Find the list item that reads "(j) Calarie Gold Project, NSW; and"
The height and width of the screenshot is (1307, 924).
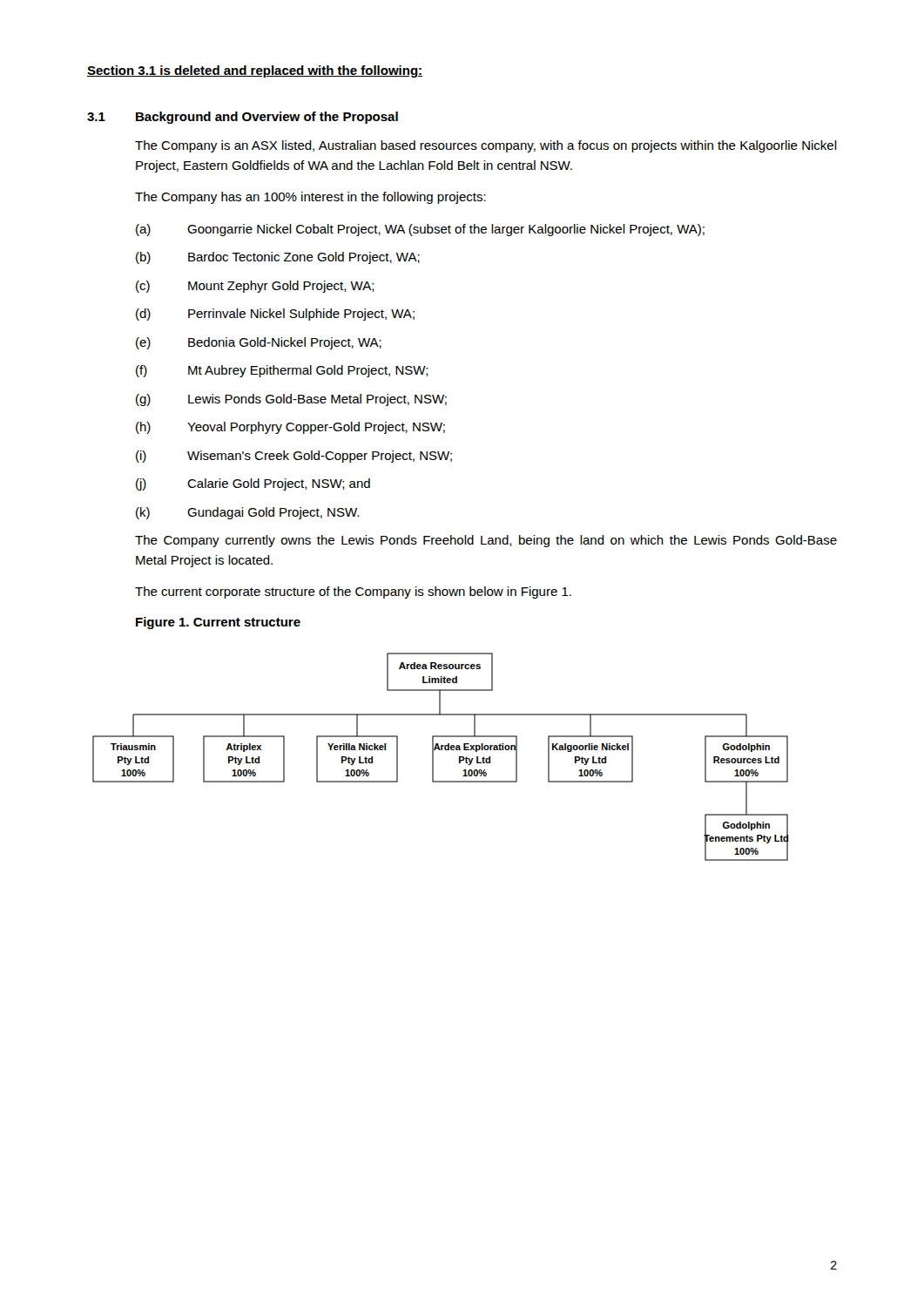[253, 484]
